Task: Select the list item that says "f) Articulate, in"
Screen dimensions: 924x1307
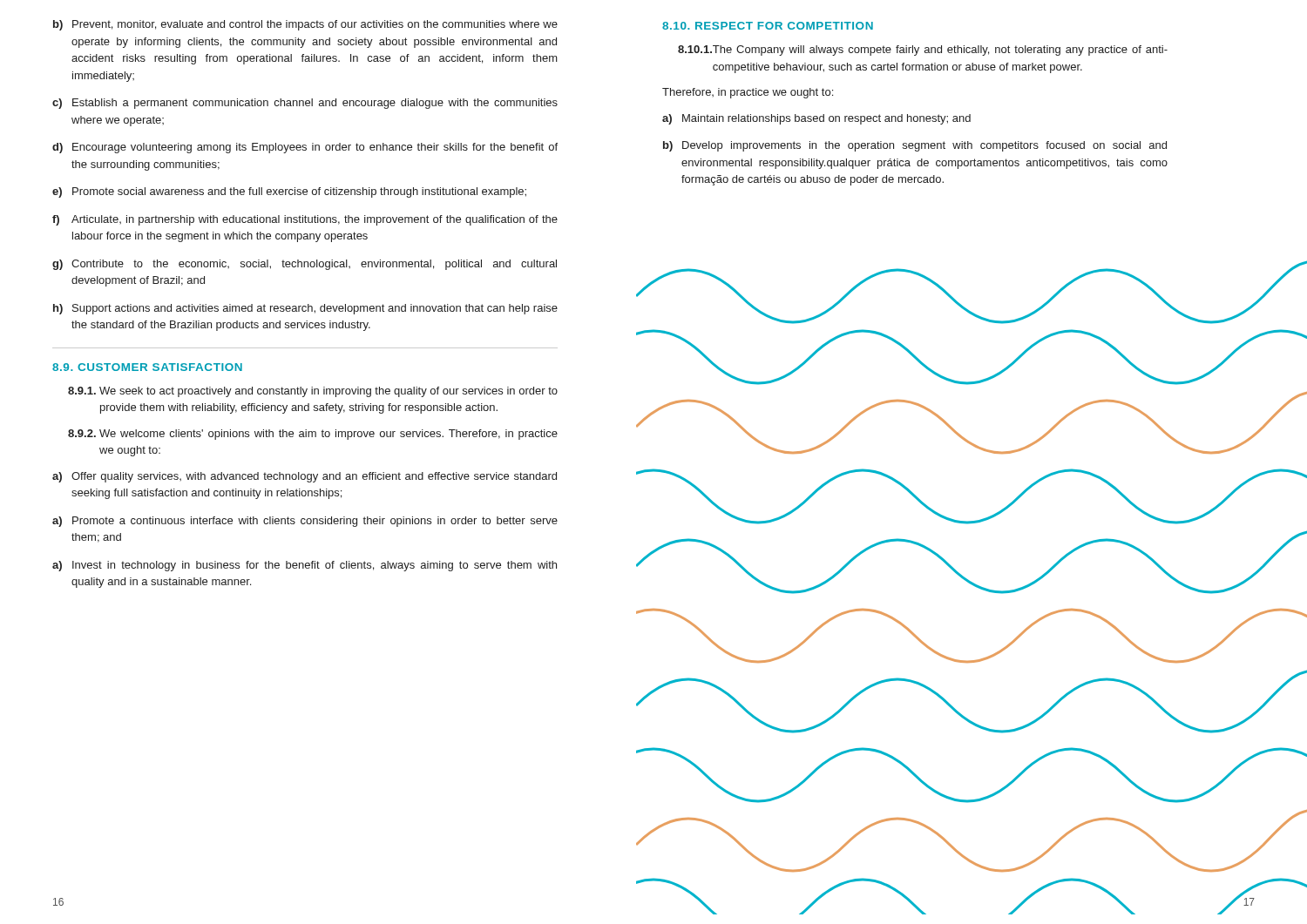Action: (305, 227)
